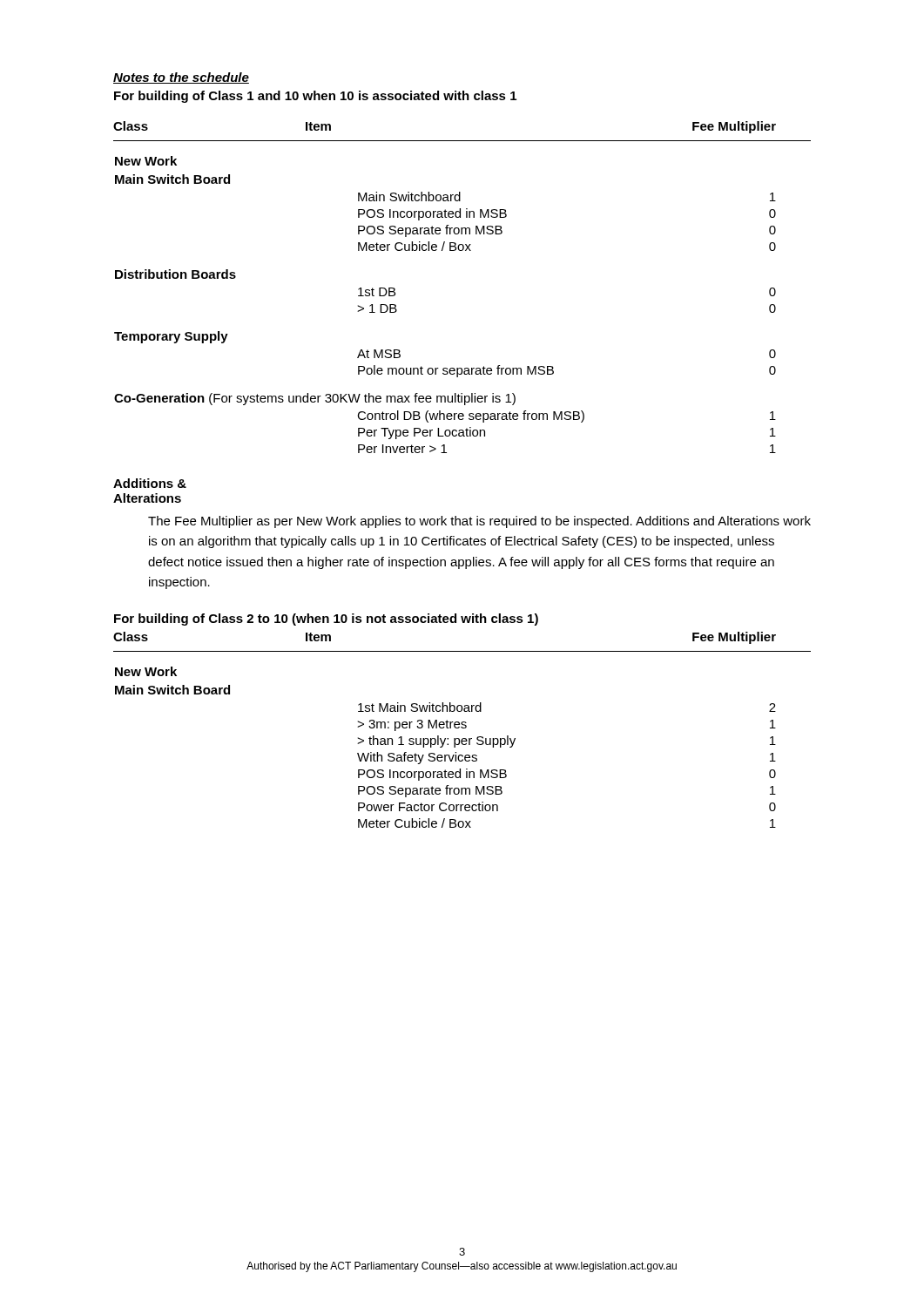
Task: Click on the title with the text "Notes to the schedule"
Action: click(x=181, y=77)
